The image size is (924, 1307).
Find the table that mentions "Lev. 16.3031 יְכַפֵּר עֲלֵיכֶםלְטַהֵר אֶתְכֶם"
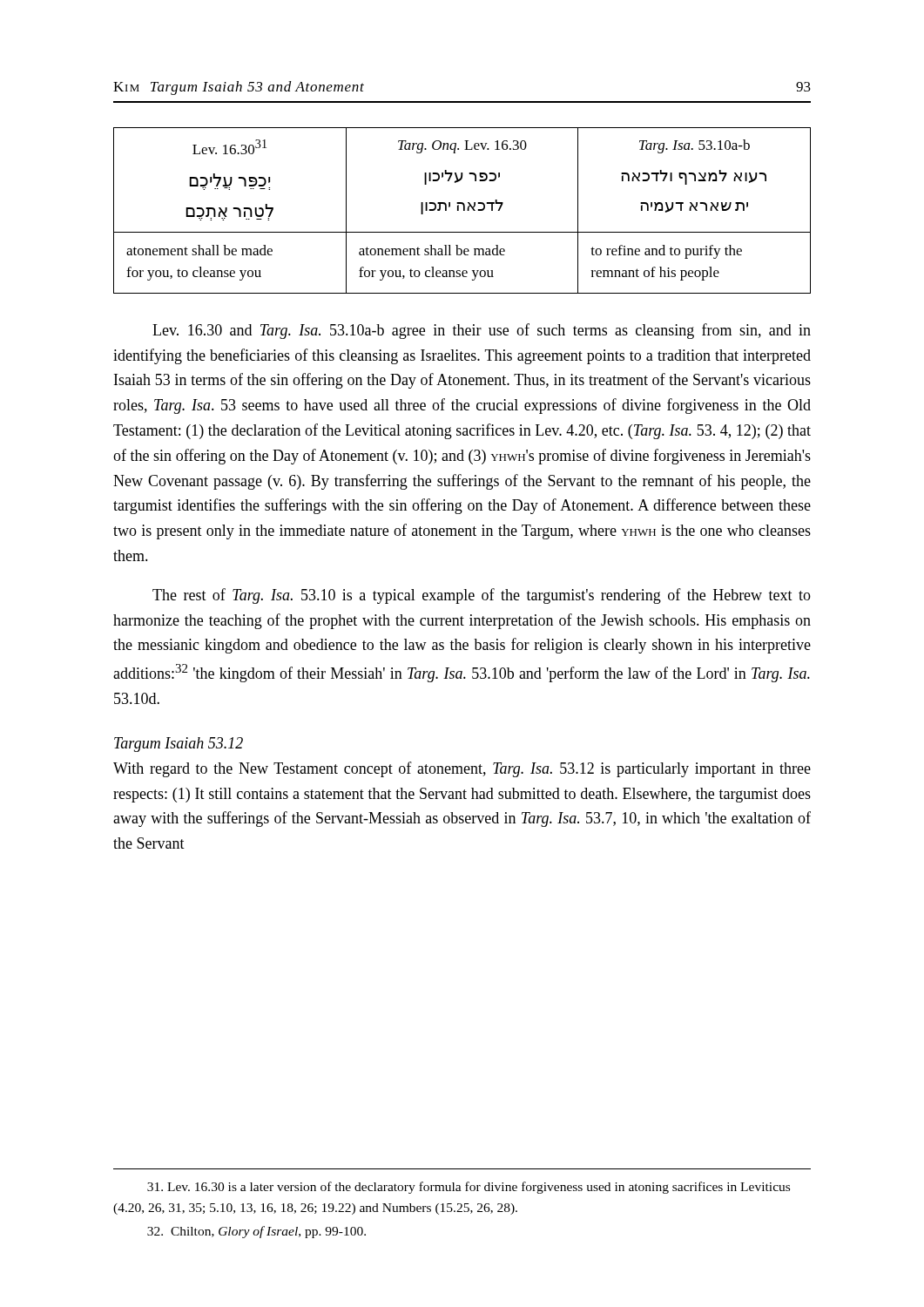coord(462,210)
